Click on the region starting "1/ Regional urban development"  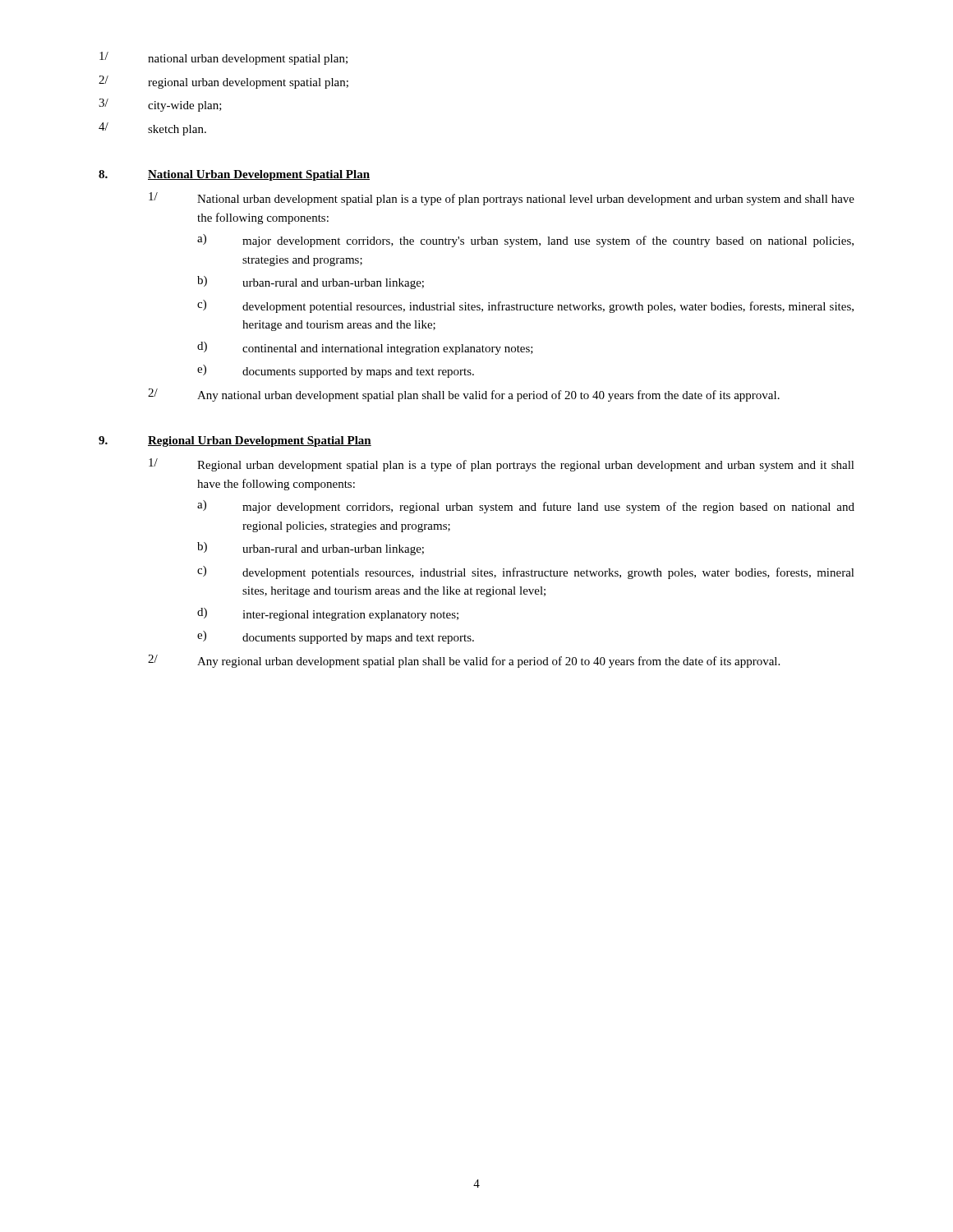(x=501, y=474)
